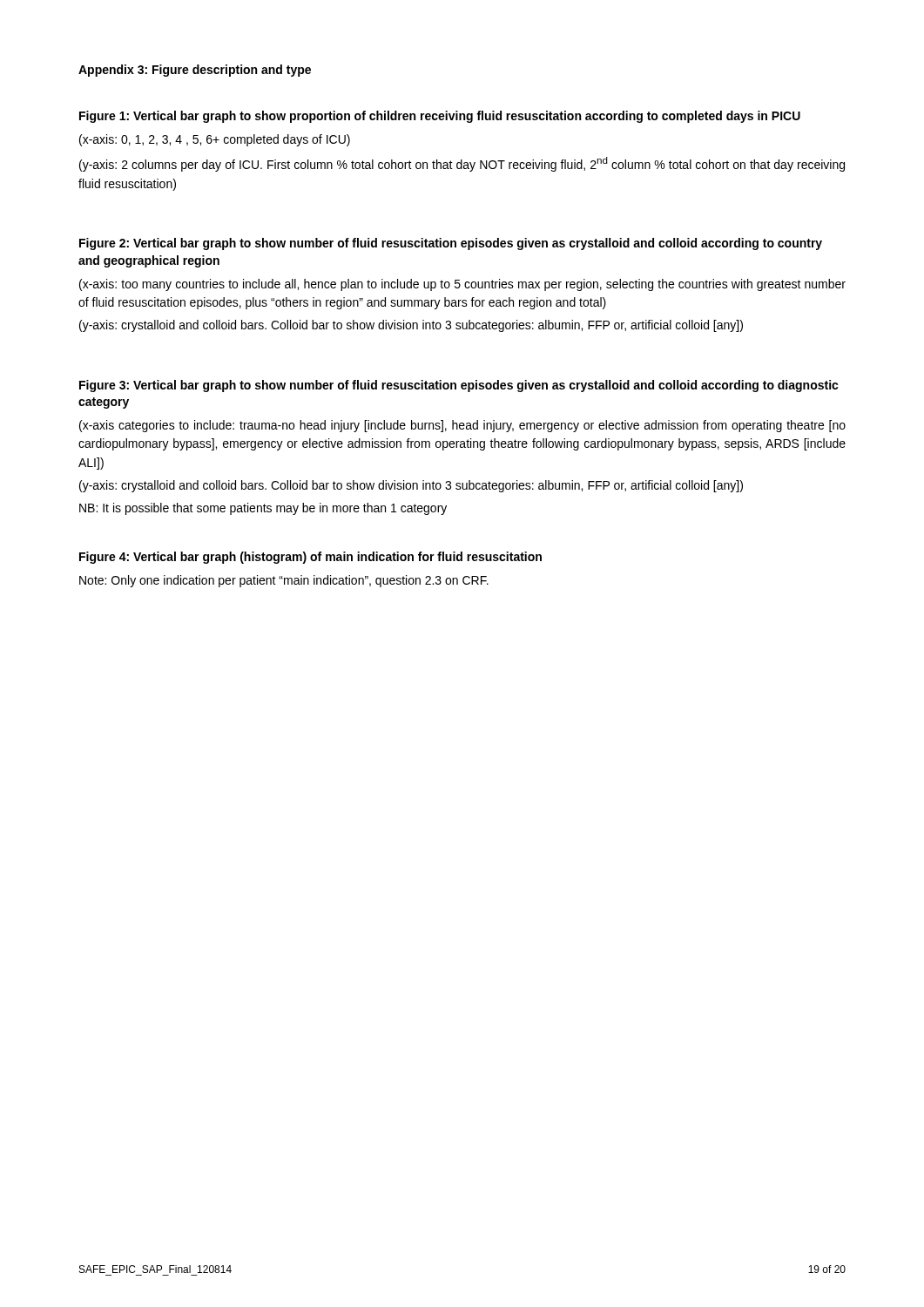Where is the section header that starts "Figure 2: Vertical bar graph to show number"?
This screenshot has width=924, height=1307.
450,252
